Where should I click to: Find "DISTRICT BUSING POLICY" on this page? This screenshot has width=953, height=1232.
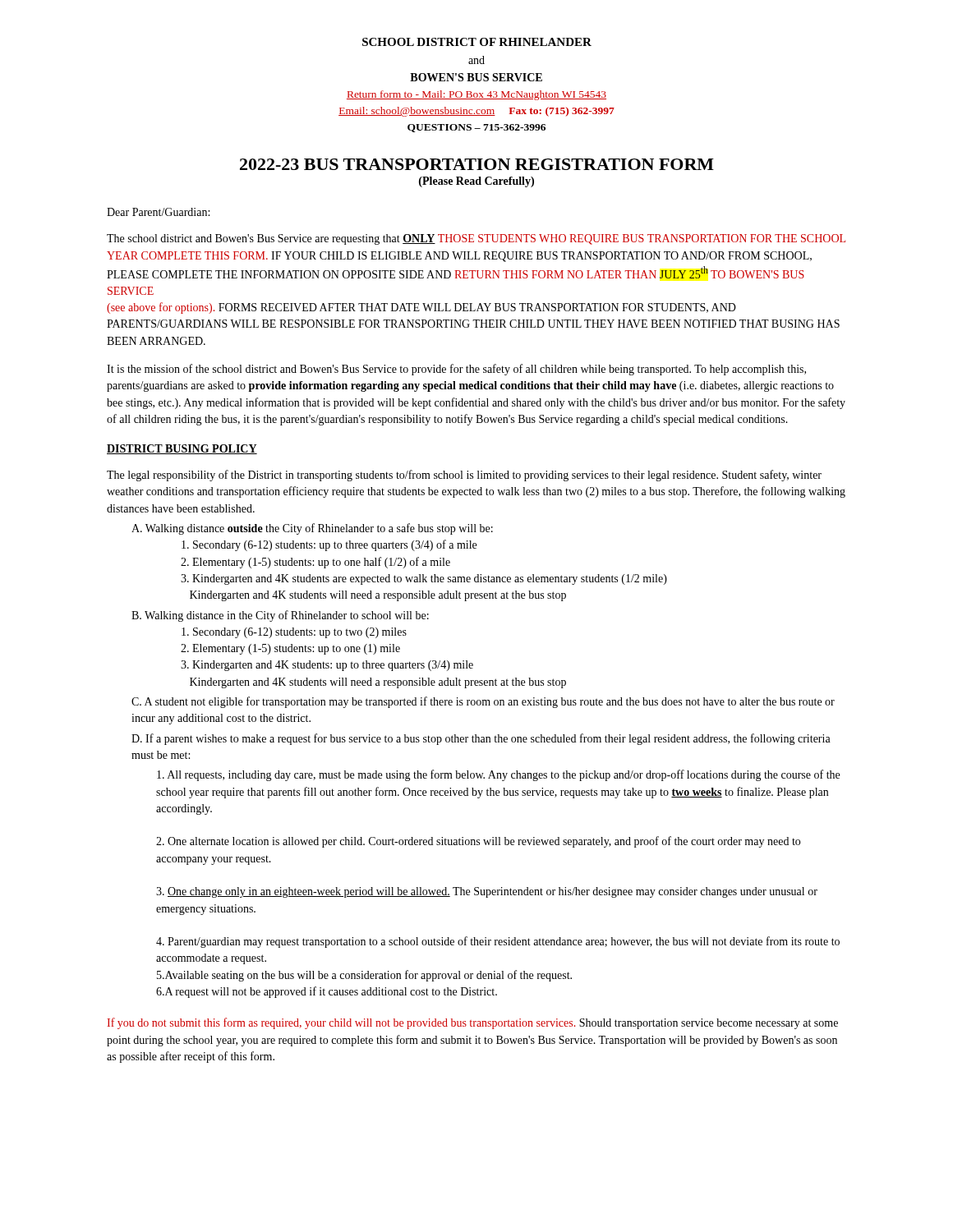click(182, 449)
